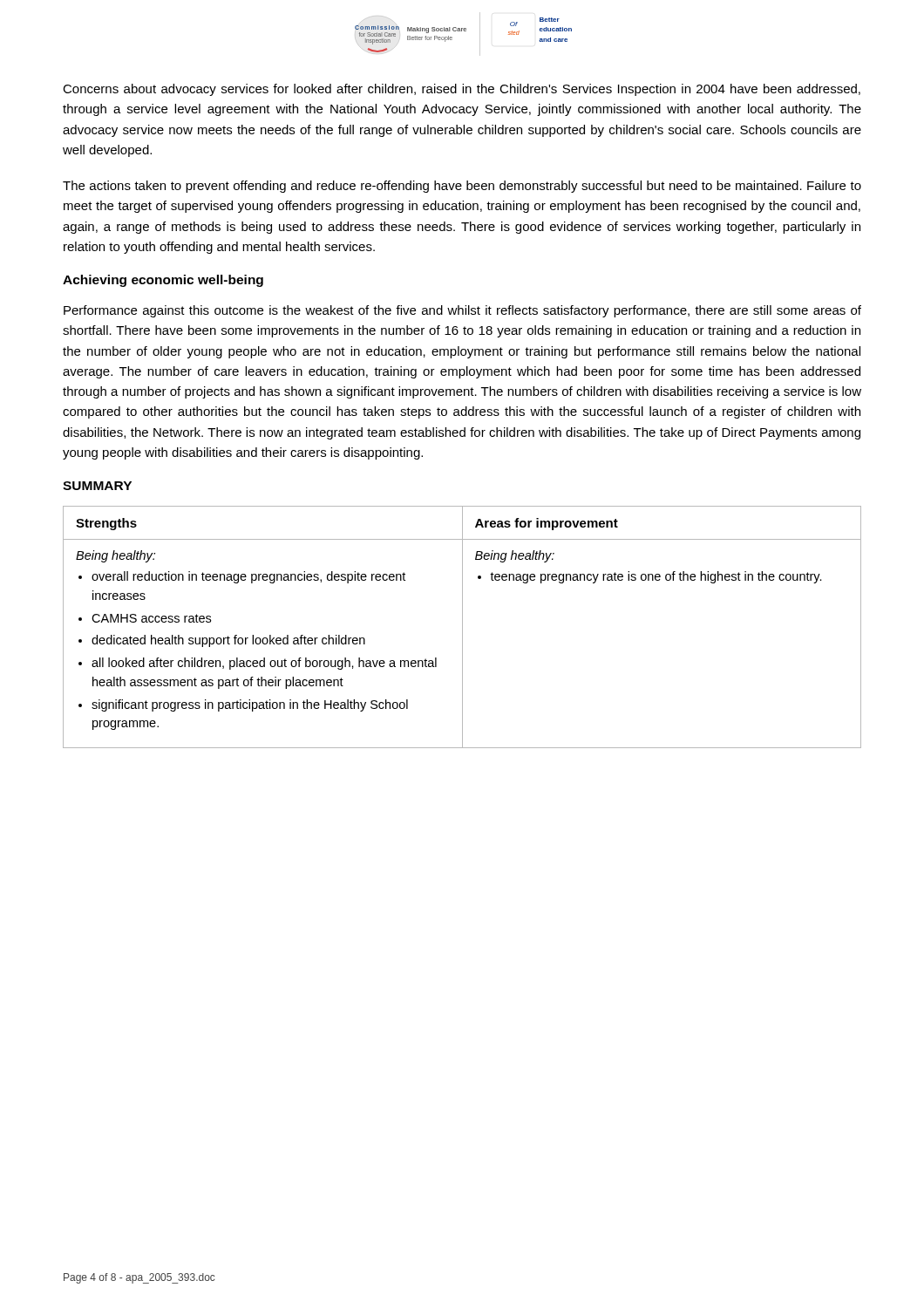Select the table that reads "Being healthy: overall"
924x1308 pixels.
(462, 627)
